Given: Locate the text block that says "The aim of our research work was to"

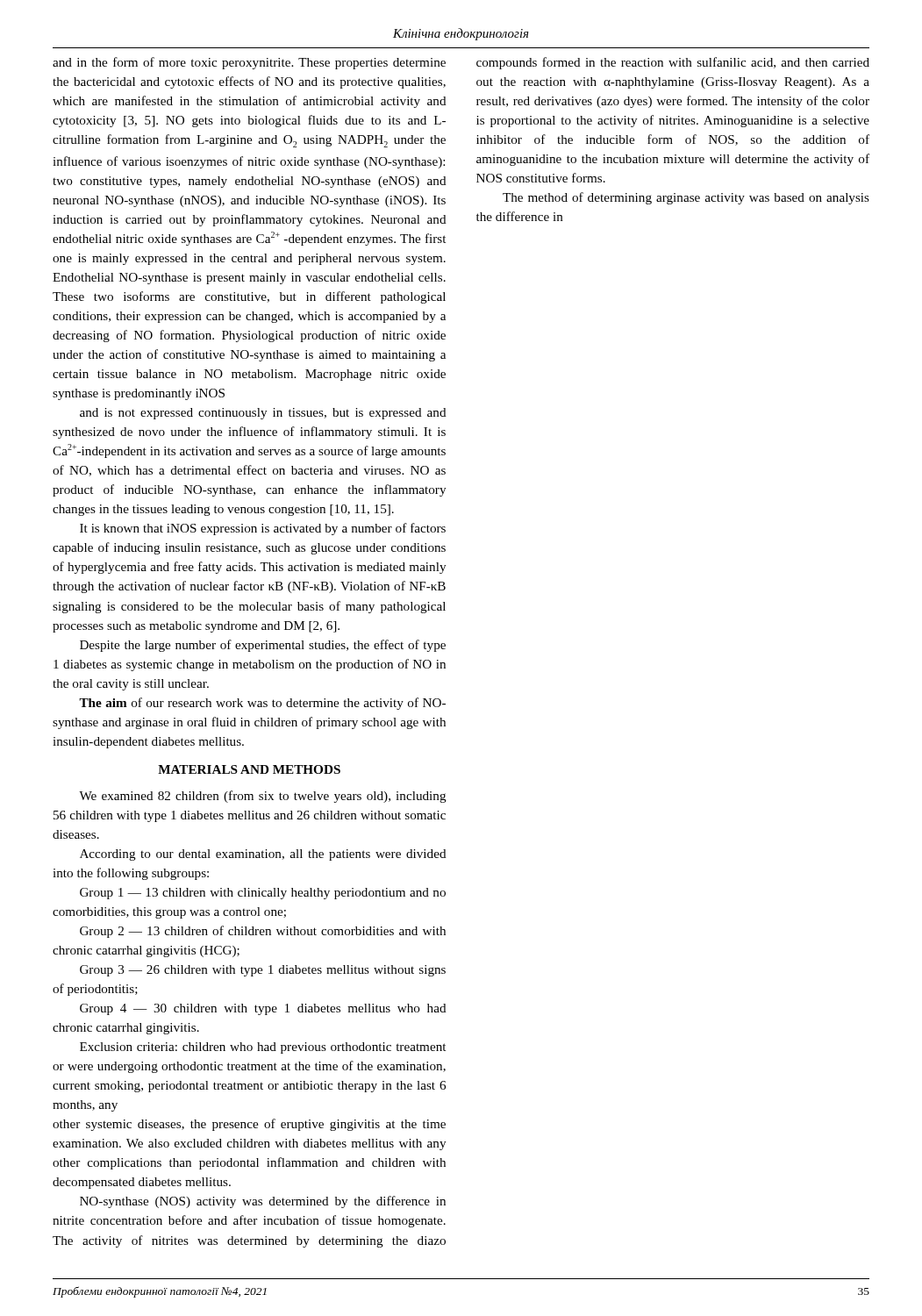Looking at the screenshot, I should [249, 722].
